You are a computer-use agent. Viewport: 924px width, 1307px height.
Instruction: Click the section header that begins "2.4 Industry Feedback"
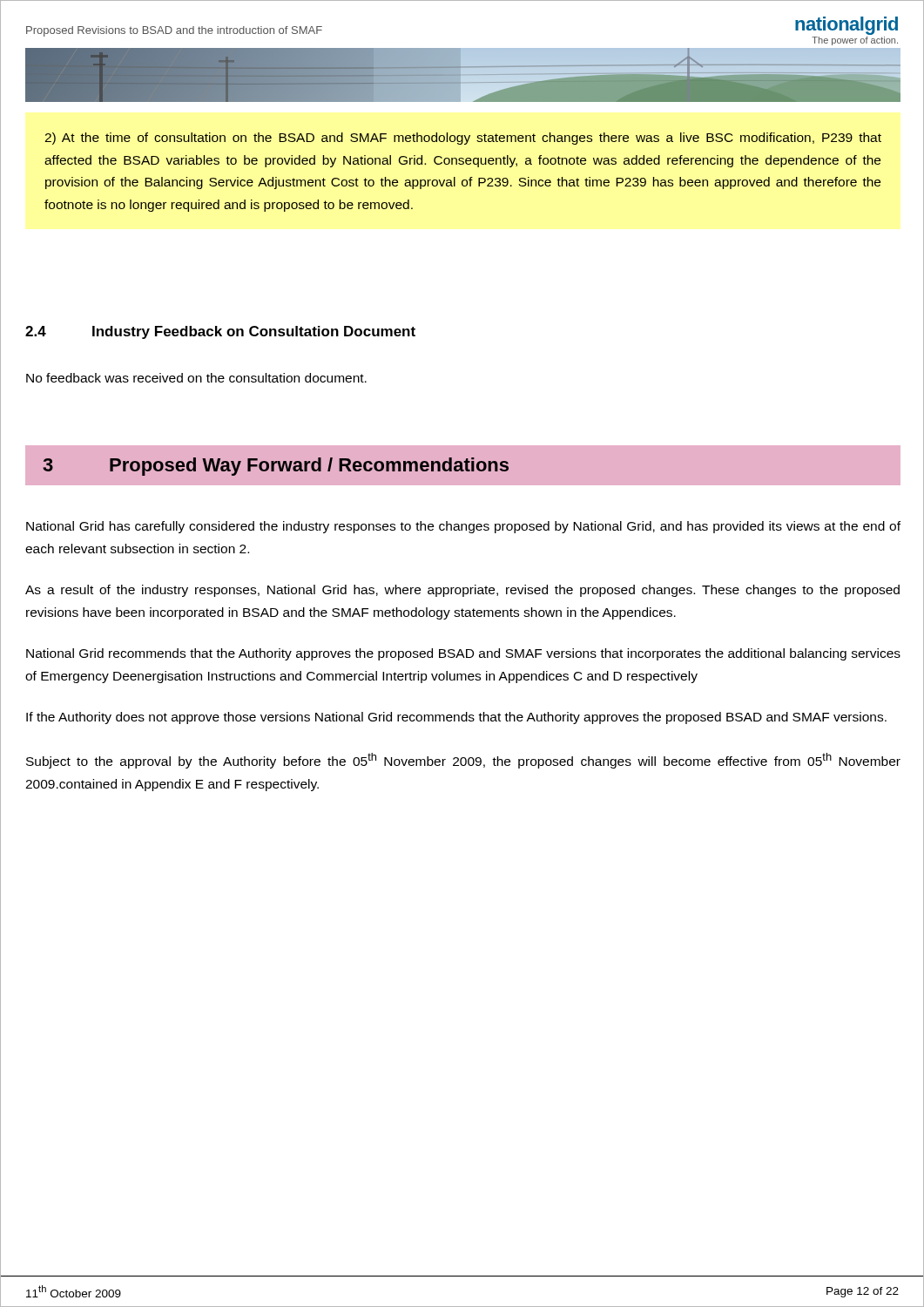pos(220,332)
